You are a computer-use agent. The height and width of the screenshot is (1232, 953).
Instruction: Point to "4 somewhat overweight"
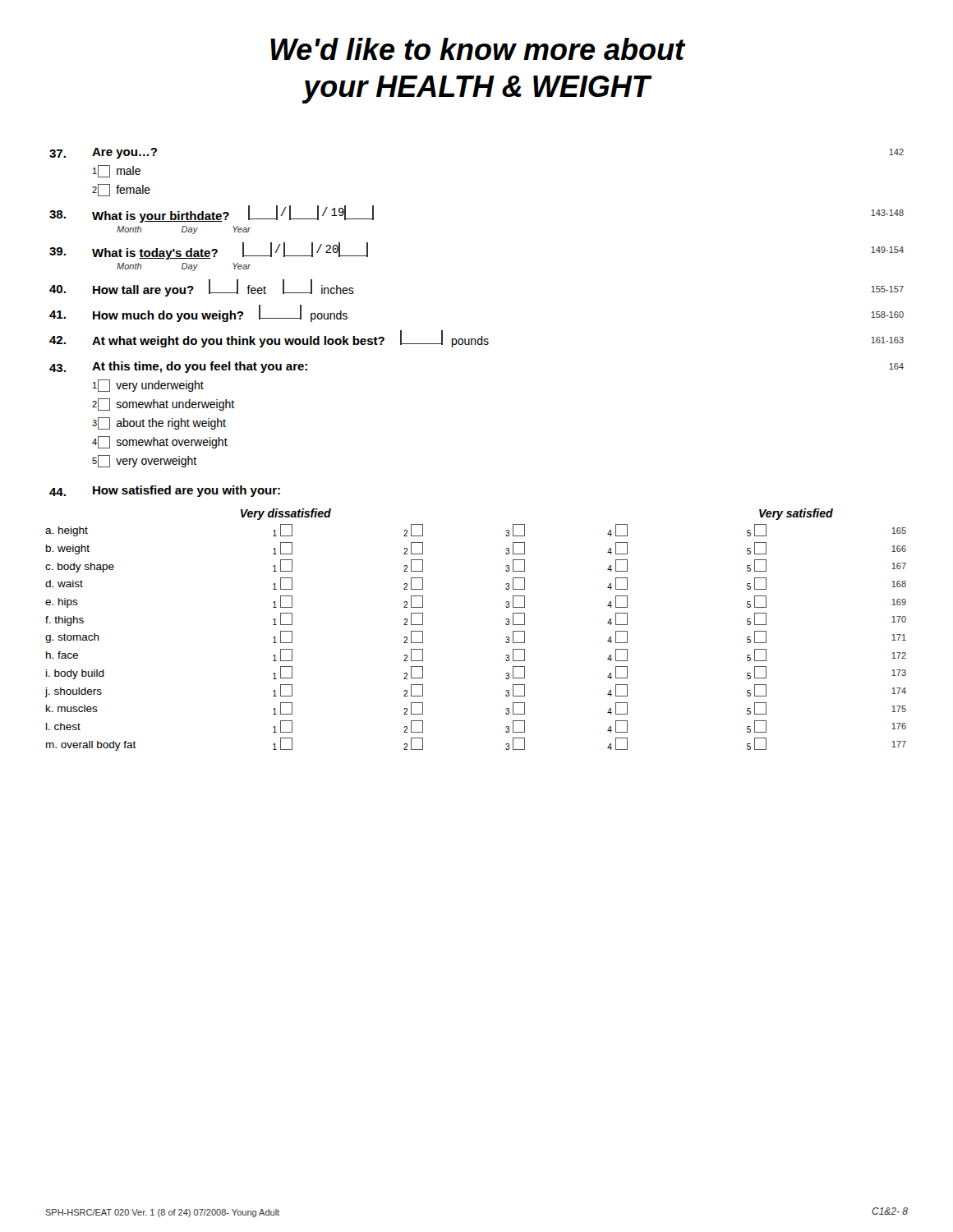click(160, 442)
